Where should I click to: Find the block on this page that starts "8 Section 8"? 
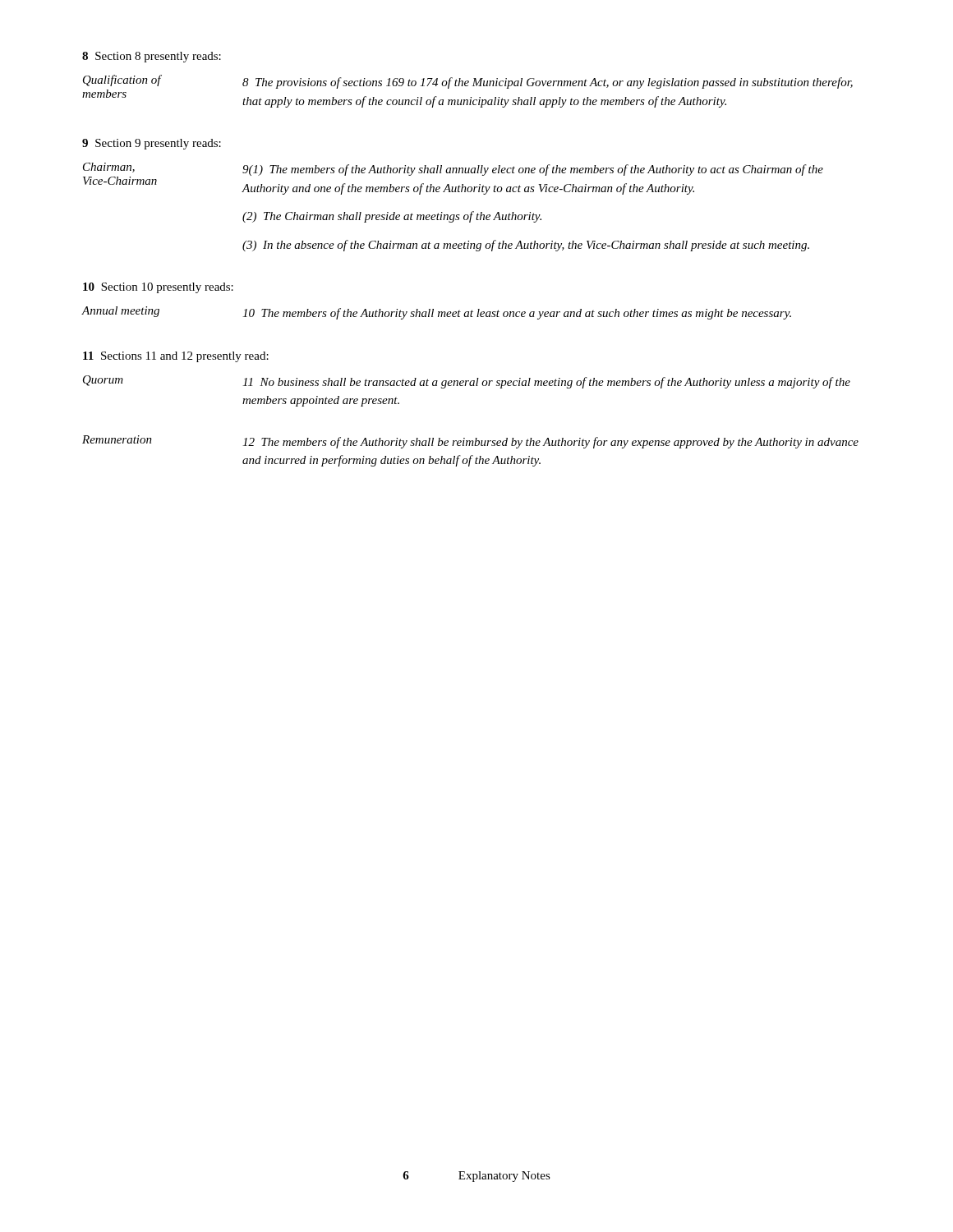tap(152, 56)
